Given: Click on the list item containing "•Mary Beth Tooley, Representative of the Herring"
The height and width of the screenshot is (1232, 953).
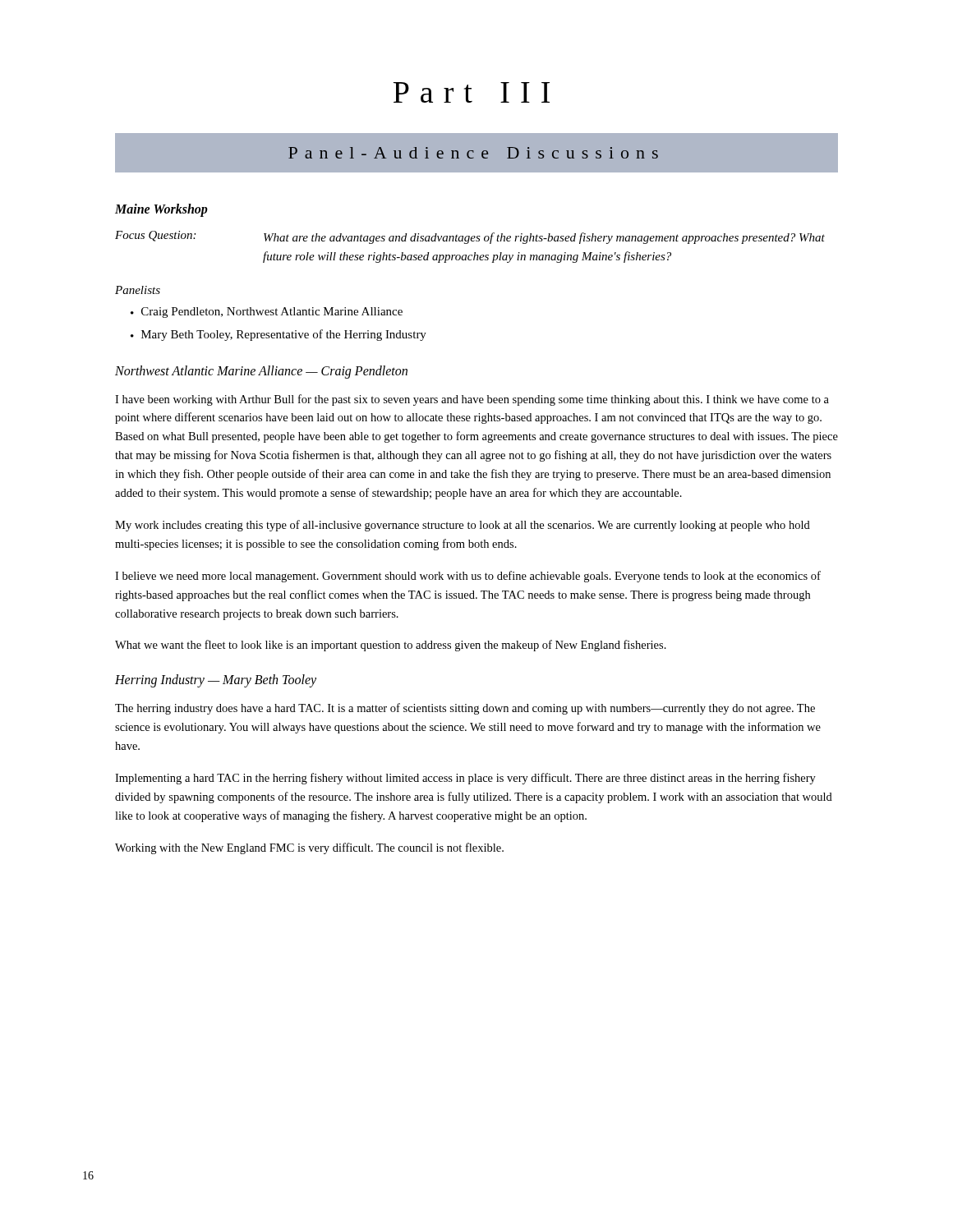Looking at the screenshot, I should point(278,335).
